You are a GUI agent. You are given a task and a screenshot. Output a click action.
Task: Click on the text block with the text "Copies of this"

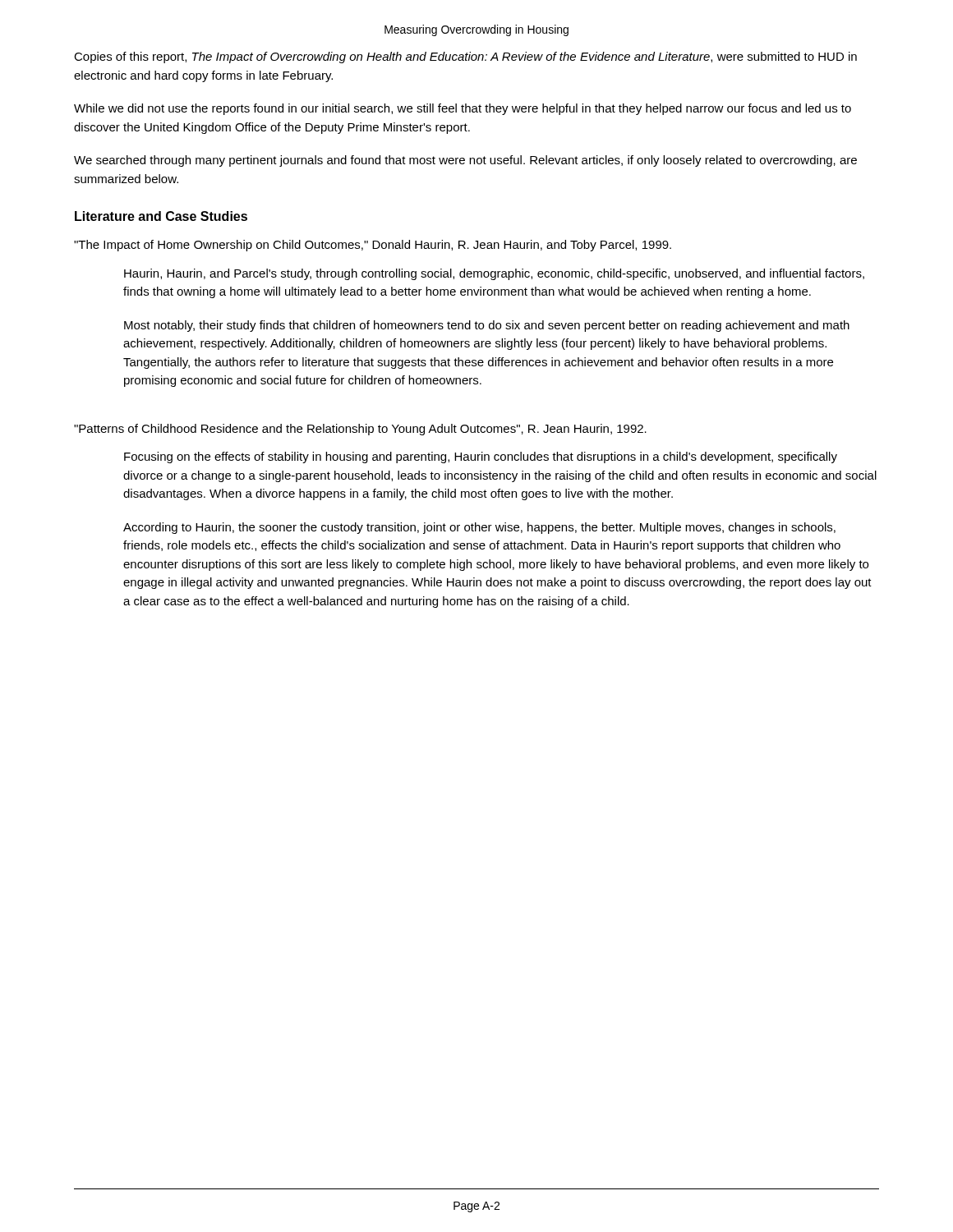tap(466, 65)
